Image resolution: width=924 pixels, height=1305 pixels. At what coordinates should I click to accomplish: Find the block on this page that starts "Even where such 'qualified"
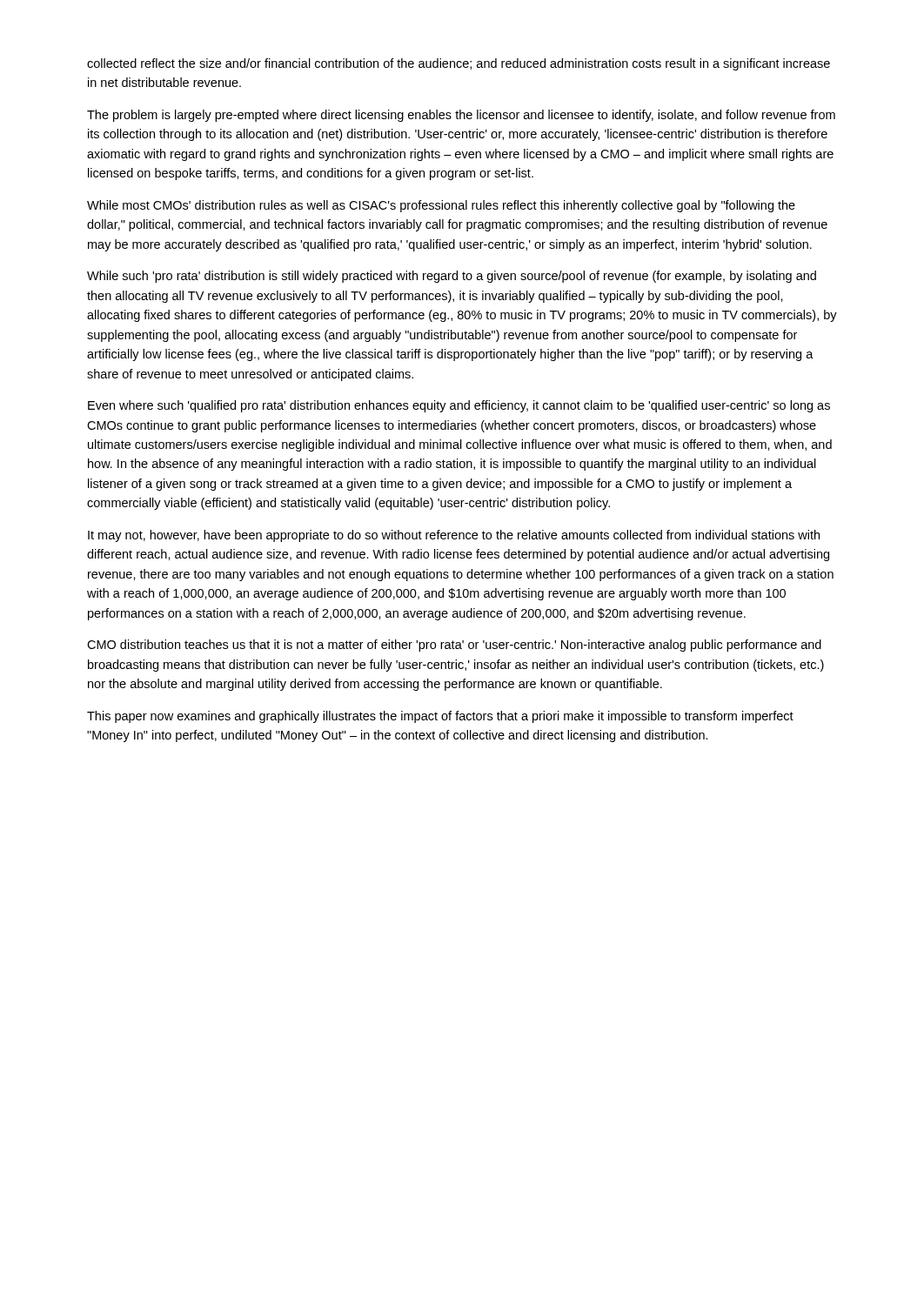pyautogui.click(x=460, y=454)
